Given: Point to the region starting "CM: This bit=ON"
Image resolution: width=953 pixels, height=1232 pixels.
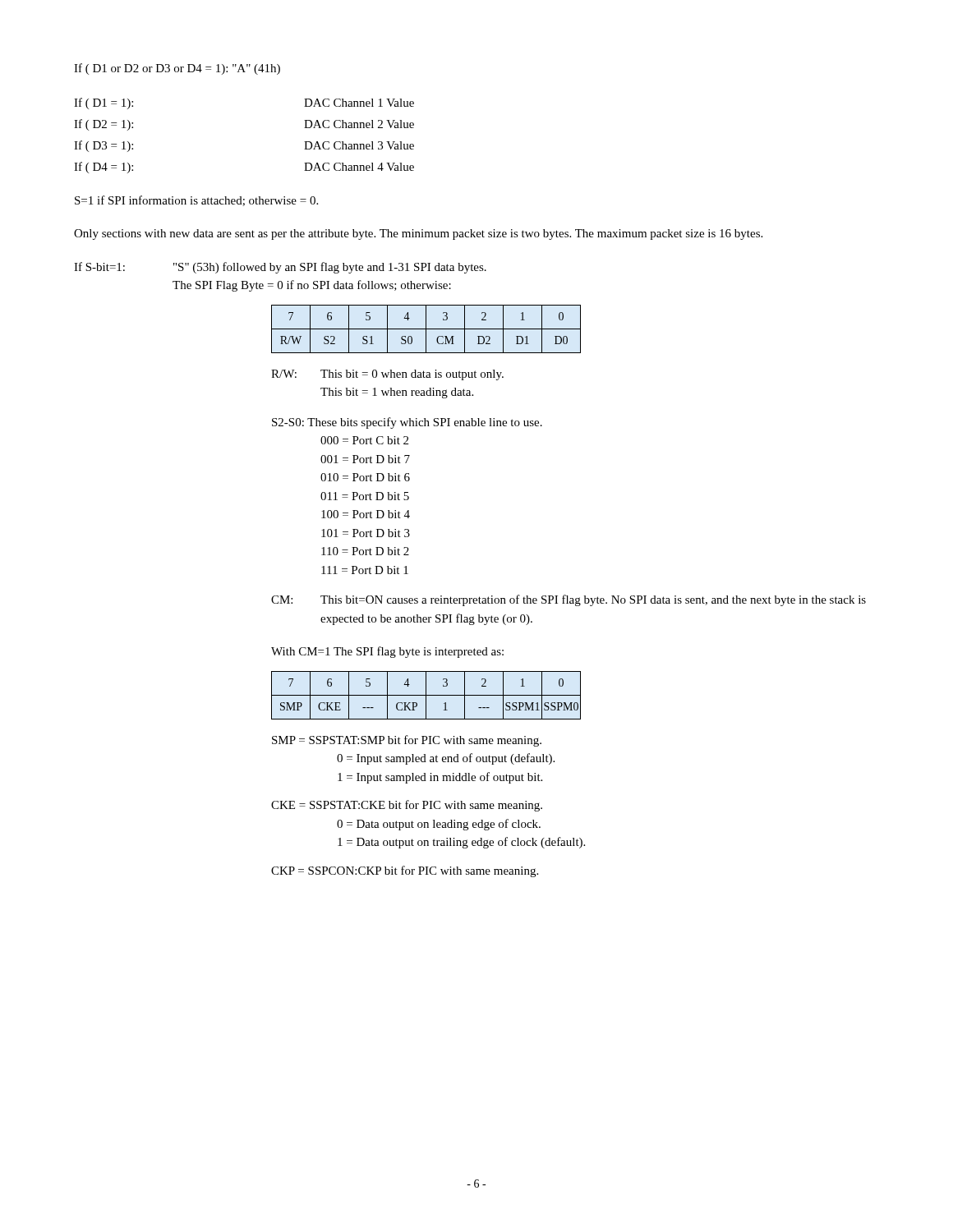Looking at the screenshot, I should [x=575, y=609].
